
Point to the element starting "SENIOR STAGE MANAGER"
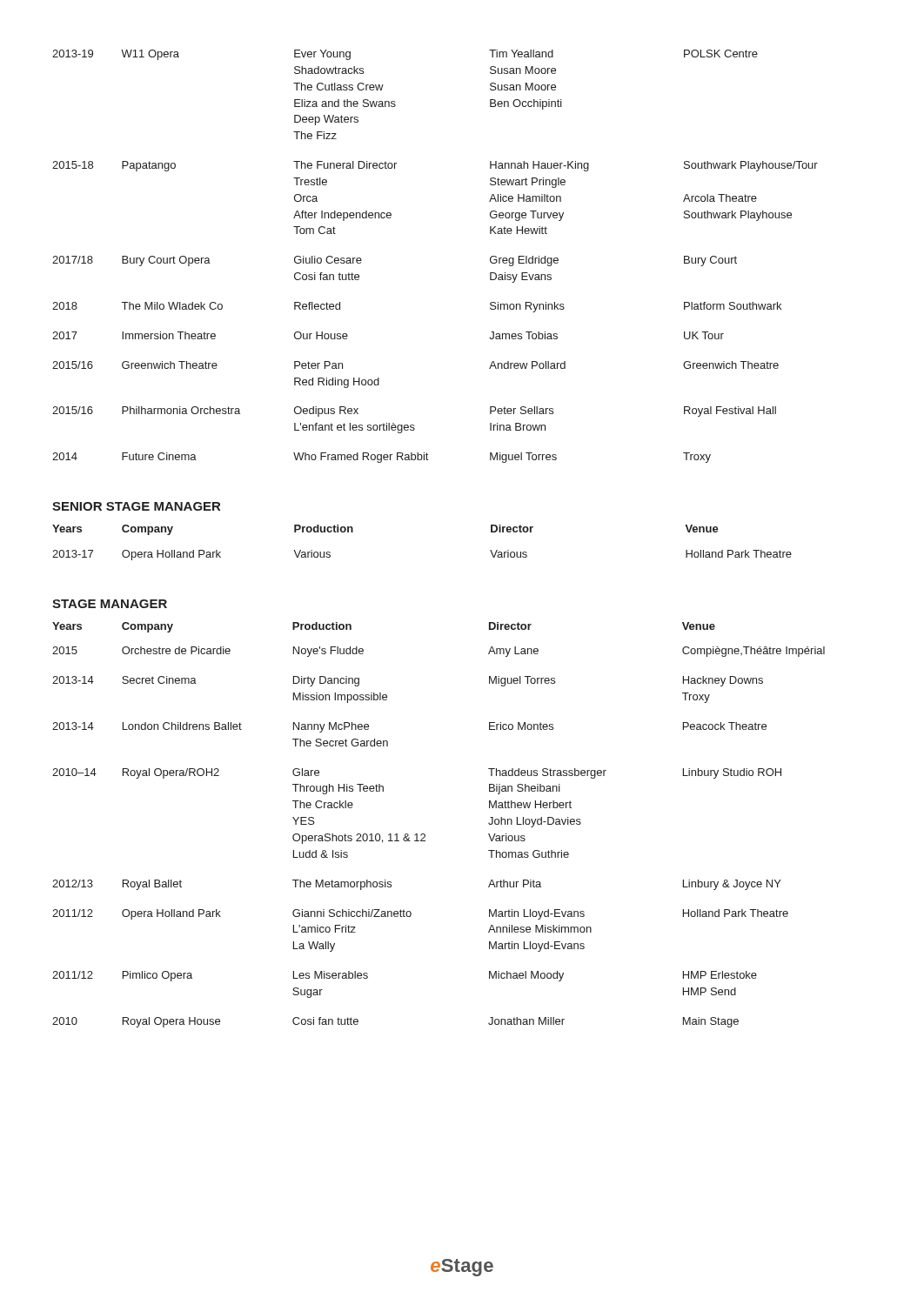point(137,506)
